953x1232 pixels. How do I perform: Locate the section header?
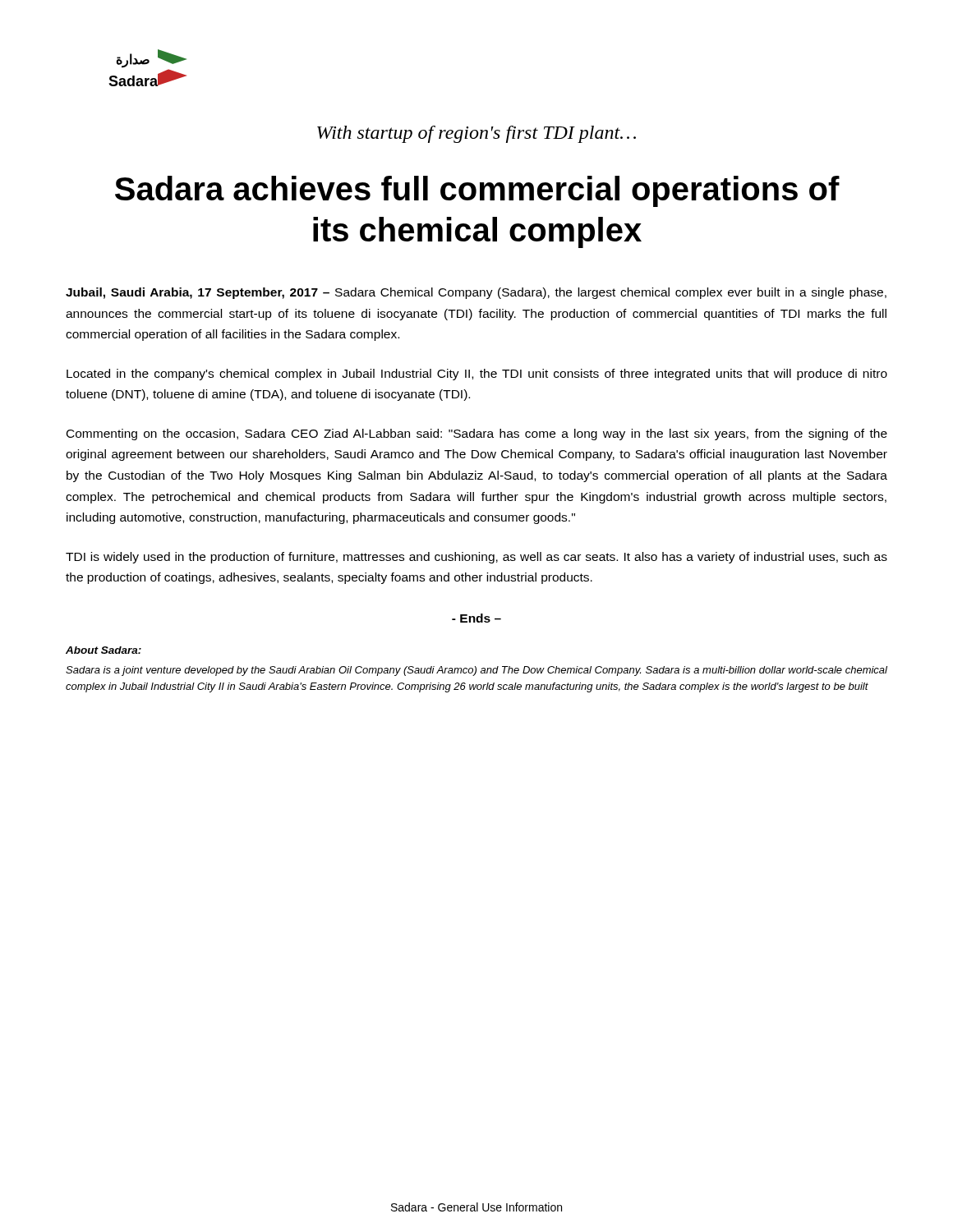[104, 650]
